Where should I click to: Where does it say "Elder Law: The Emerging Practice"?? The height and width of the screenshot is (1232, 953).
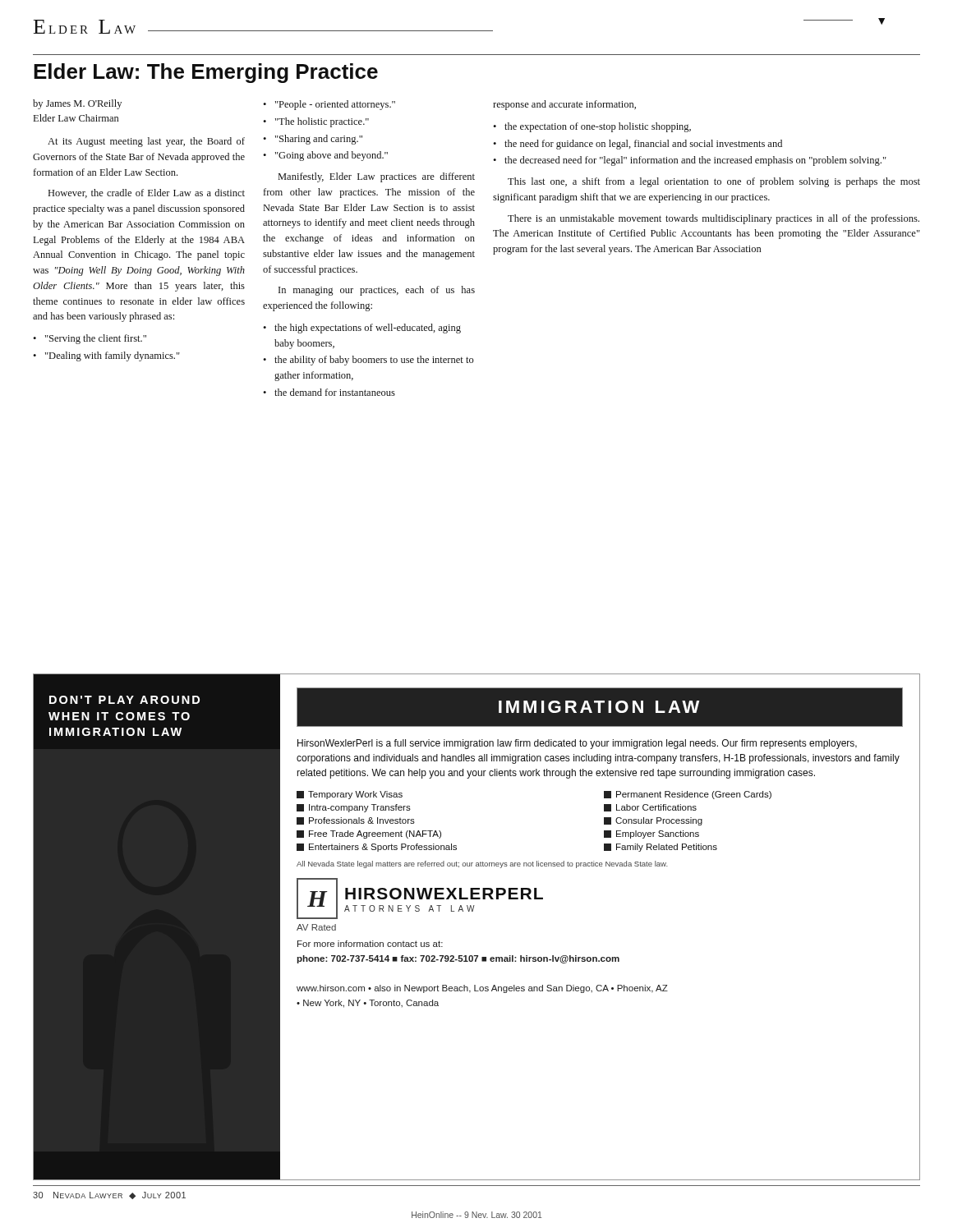point(206,71)
